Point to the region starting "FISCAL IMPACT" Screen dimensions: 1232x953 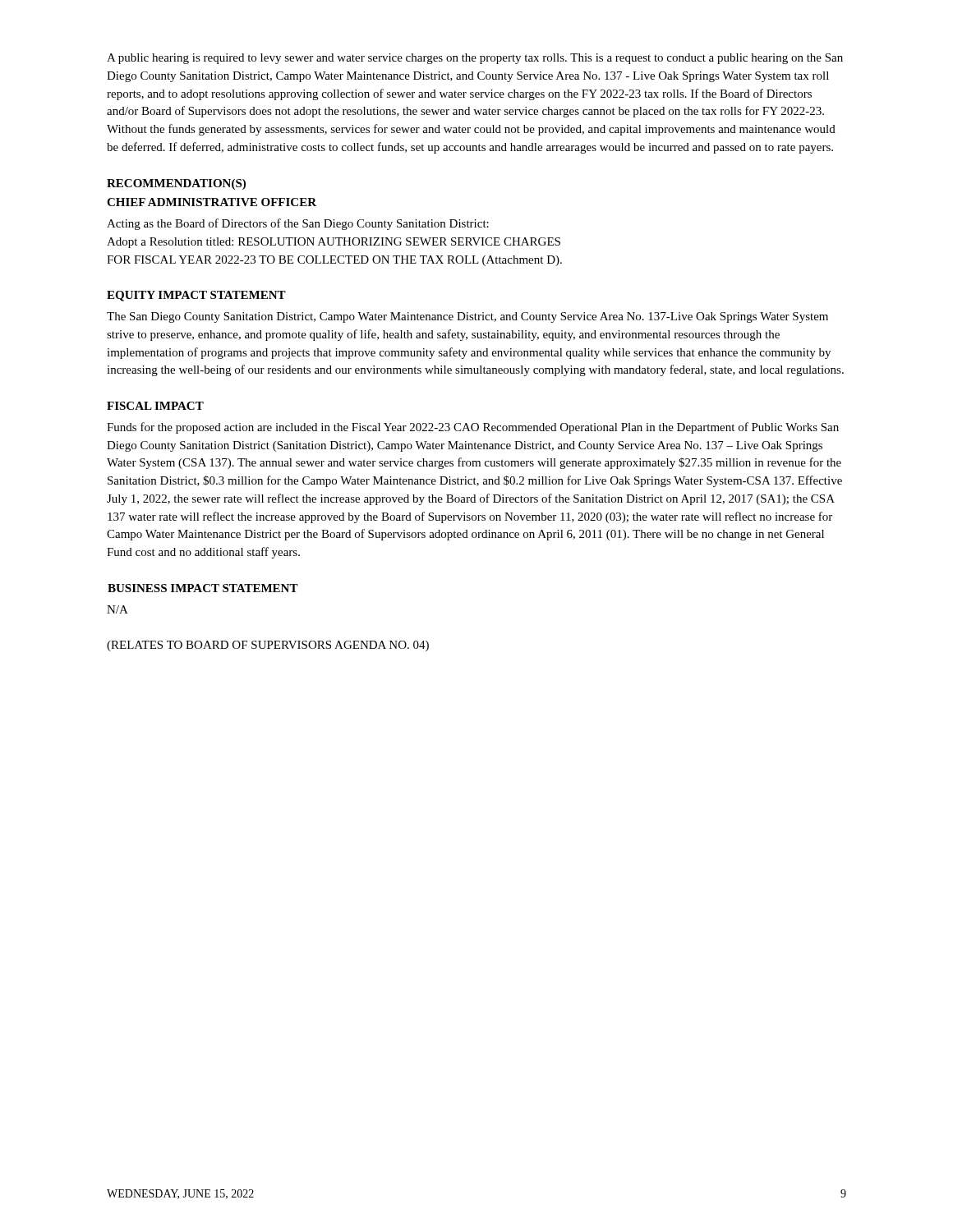(x=155, y=406)
